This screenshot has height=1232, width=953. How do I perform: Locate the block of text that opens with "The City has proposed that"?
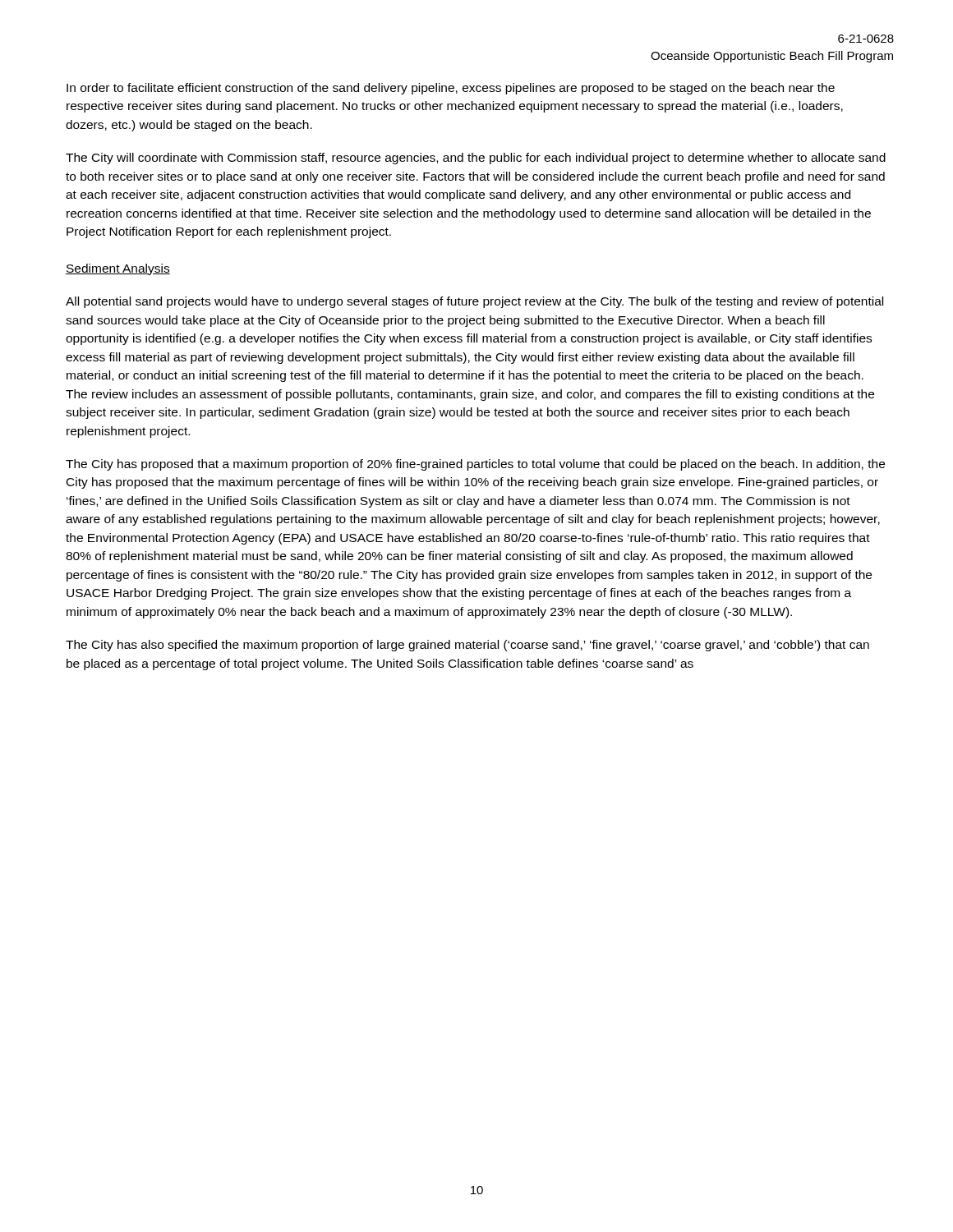click(x=476, y=537)
